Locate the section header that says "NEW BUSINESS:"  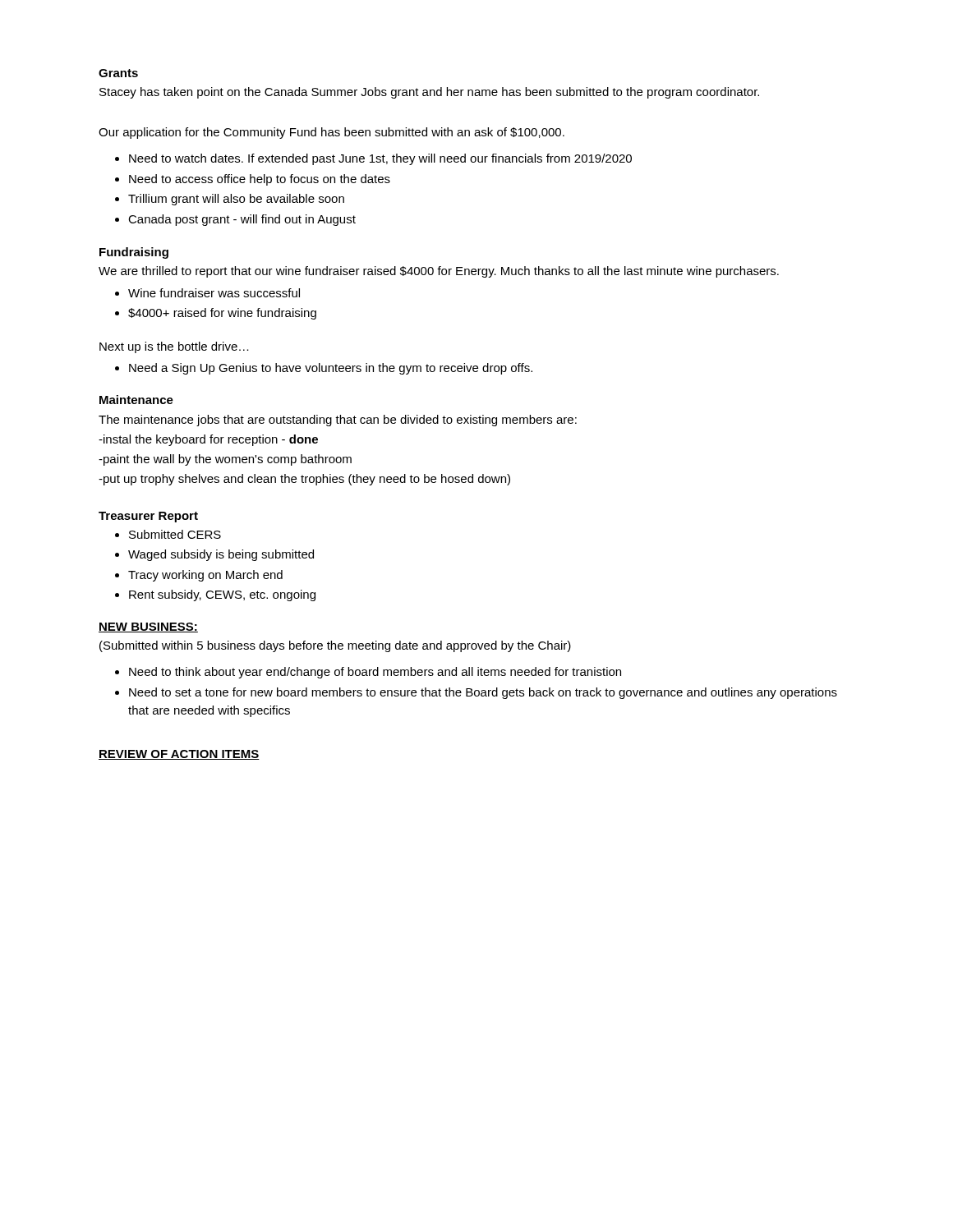(x=148, y=626)
